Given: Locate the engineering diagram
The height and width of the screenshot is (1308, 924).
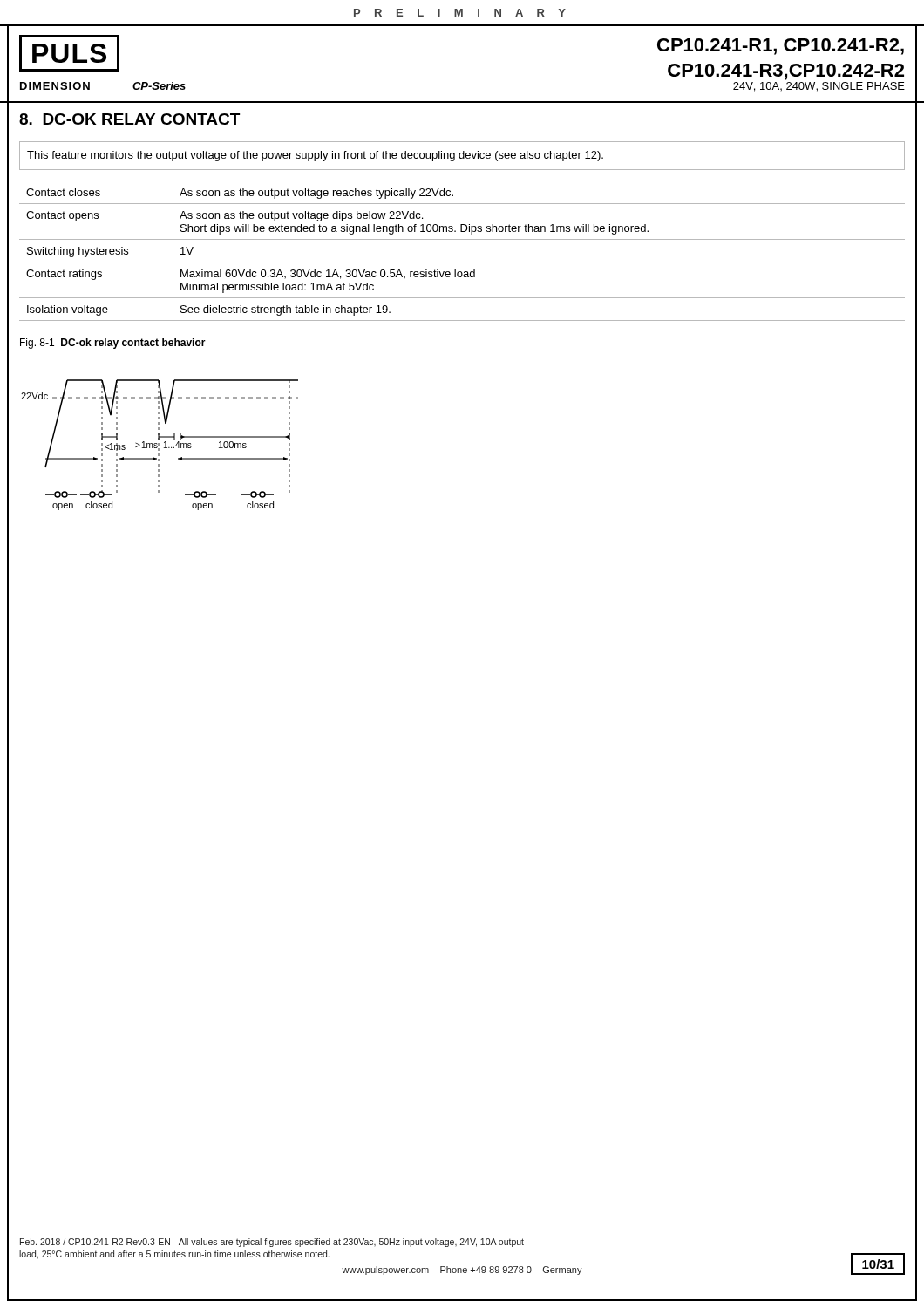Looking at the screenshot, I should pos(462,442).
